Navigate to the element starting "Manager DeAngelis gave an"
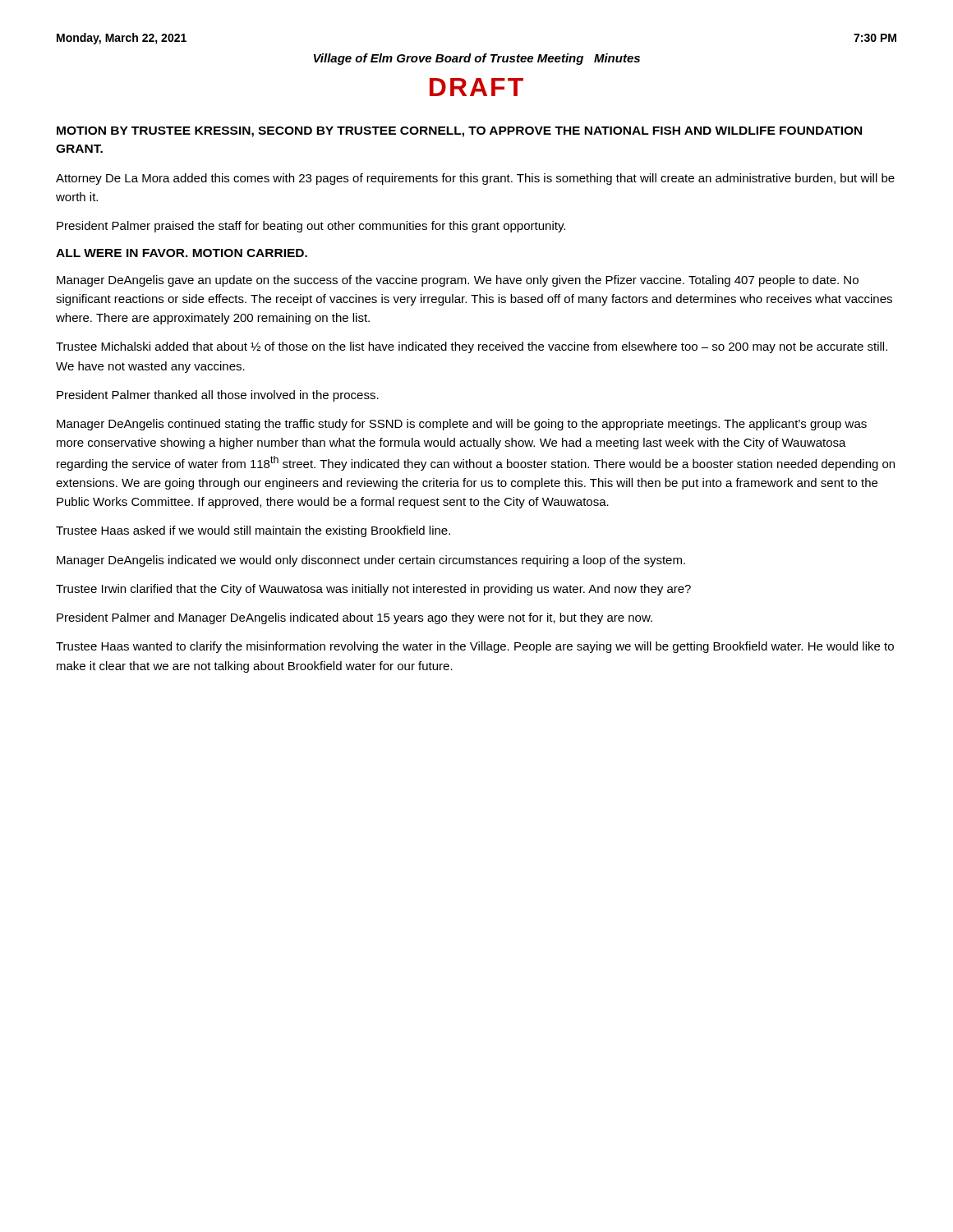 pyautogui.click(x=474, y=299)
